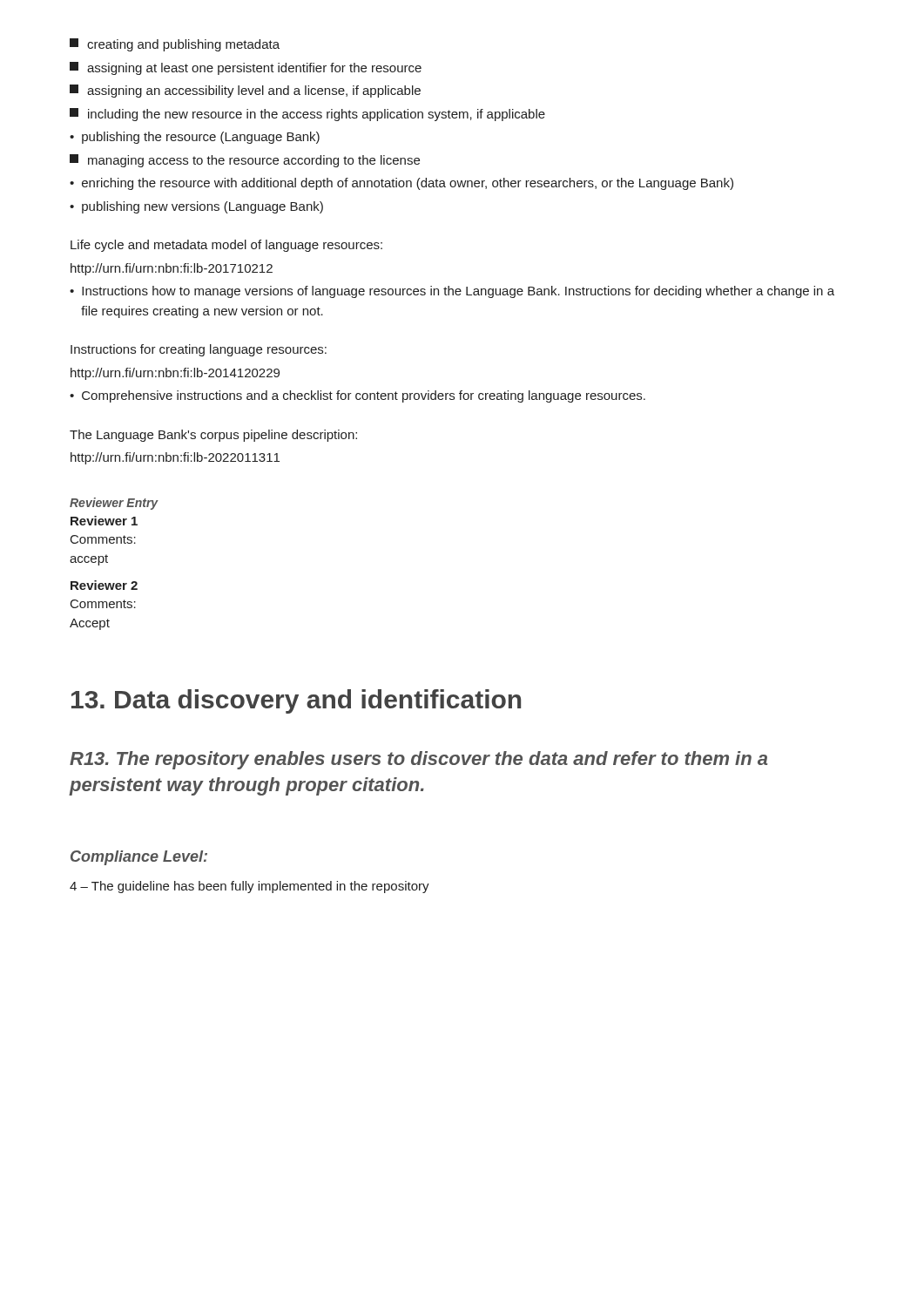Where does it say "Reviewer 2"?
The image size is (924, 1307).
click(x=104, y=585)
